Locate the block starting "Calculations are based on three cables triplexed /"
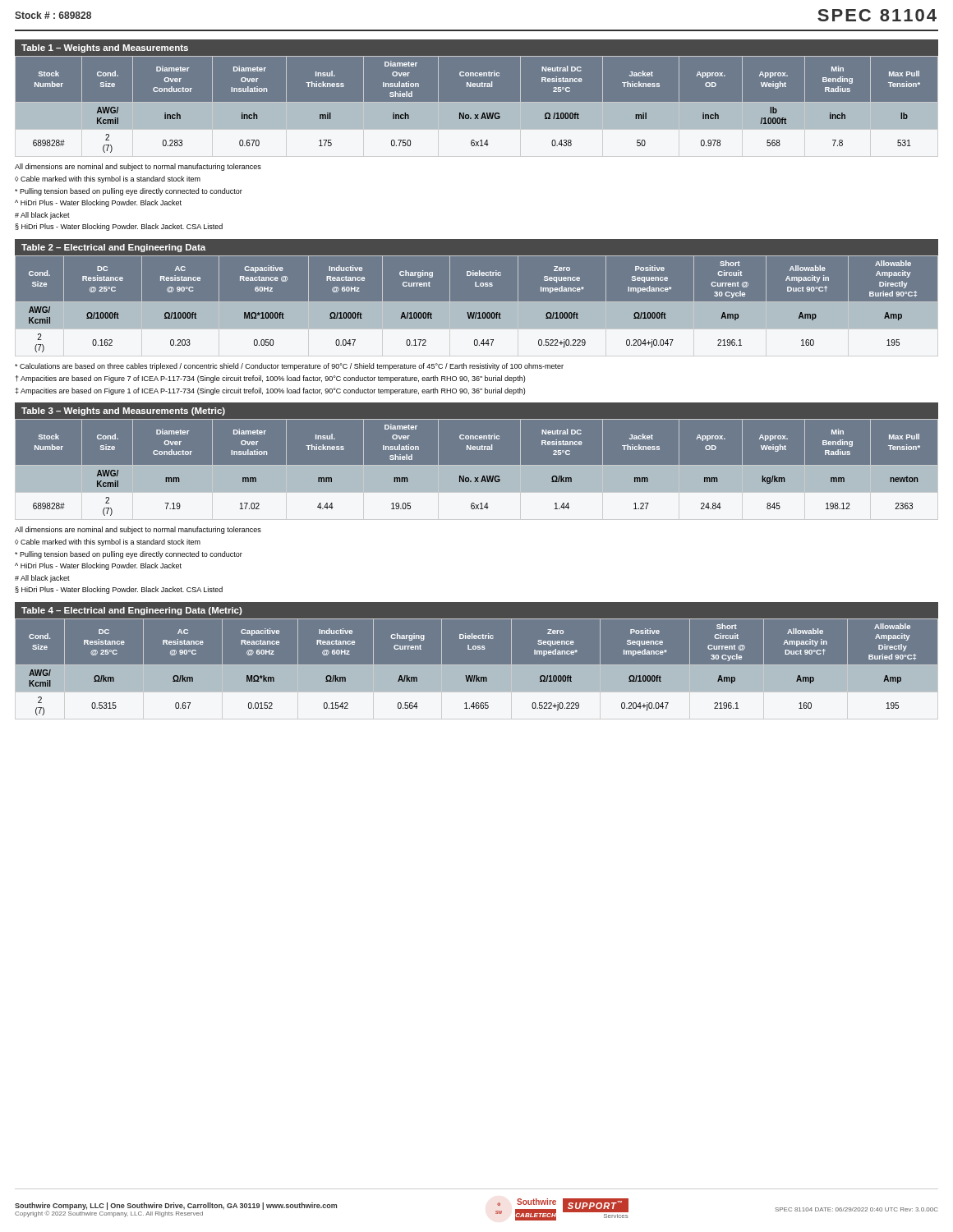 [476, 379]
